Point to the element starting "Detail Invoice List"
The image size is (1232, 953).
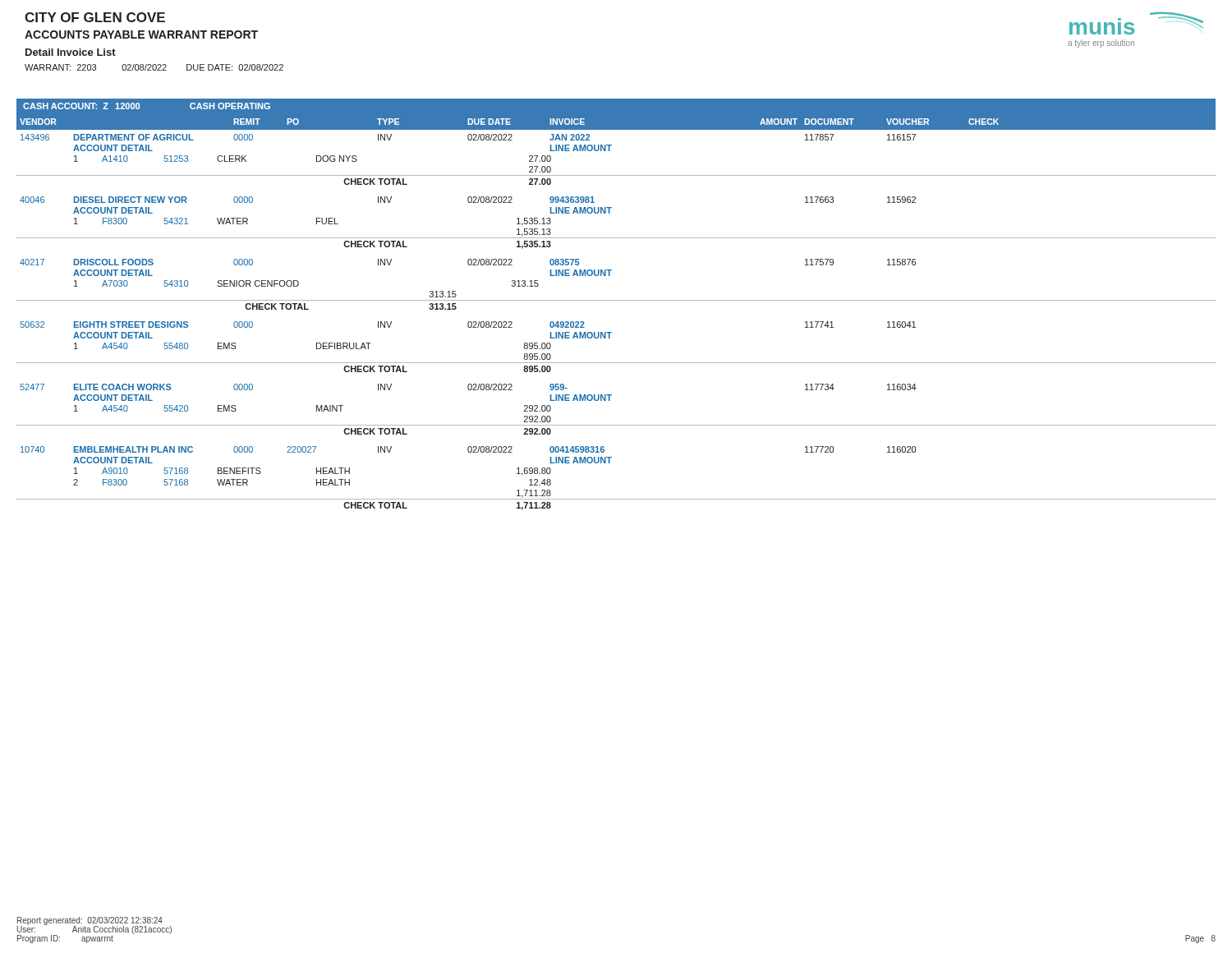pos(70,52)
